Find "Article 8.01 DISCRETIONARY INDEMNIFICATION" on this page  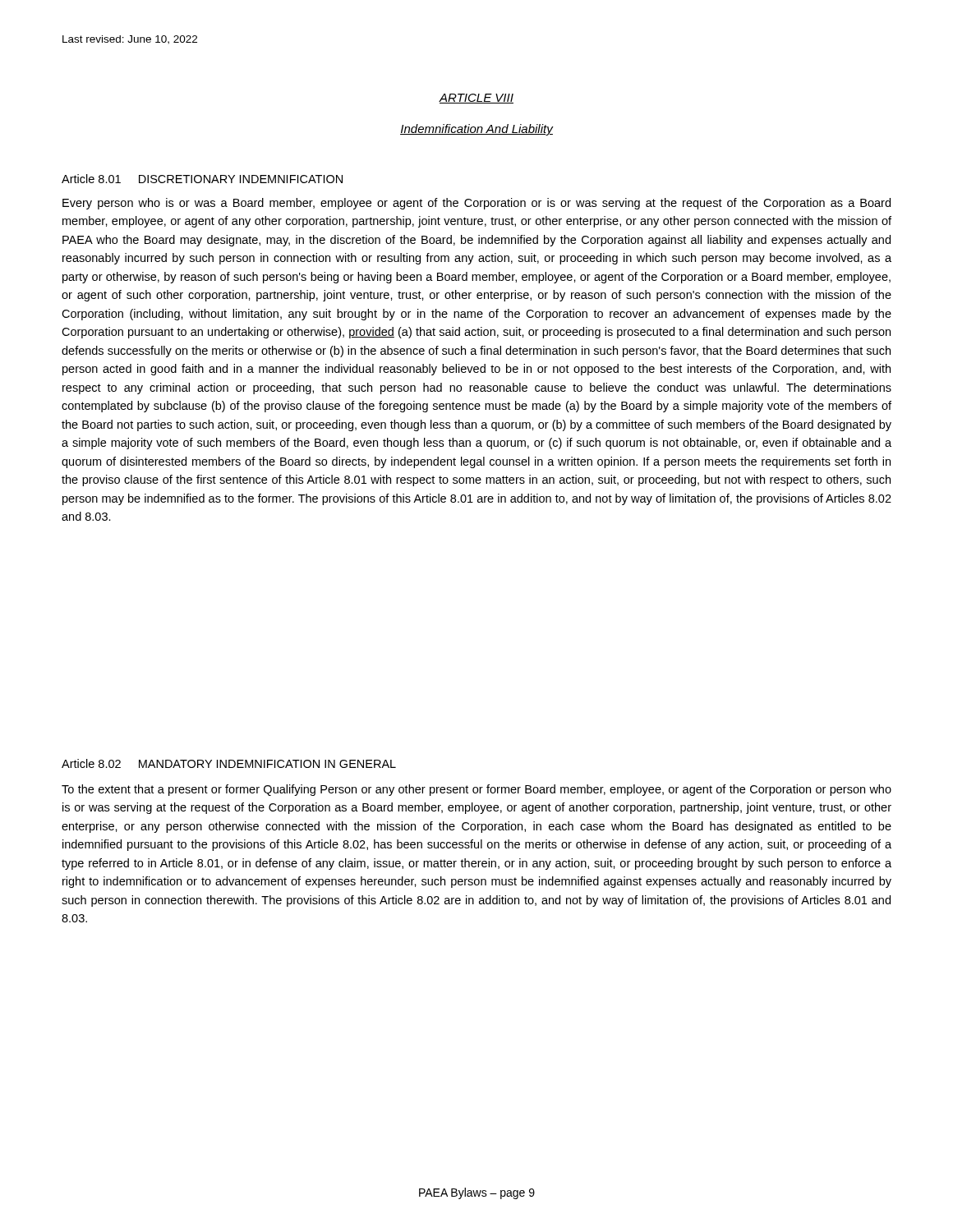pyautogui.click(x=203, y=179)
